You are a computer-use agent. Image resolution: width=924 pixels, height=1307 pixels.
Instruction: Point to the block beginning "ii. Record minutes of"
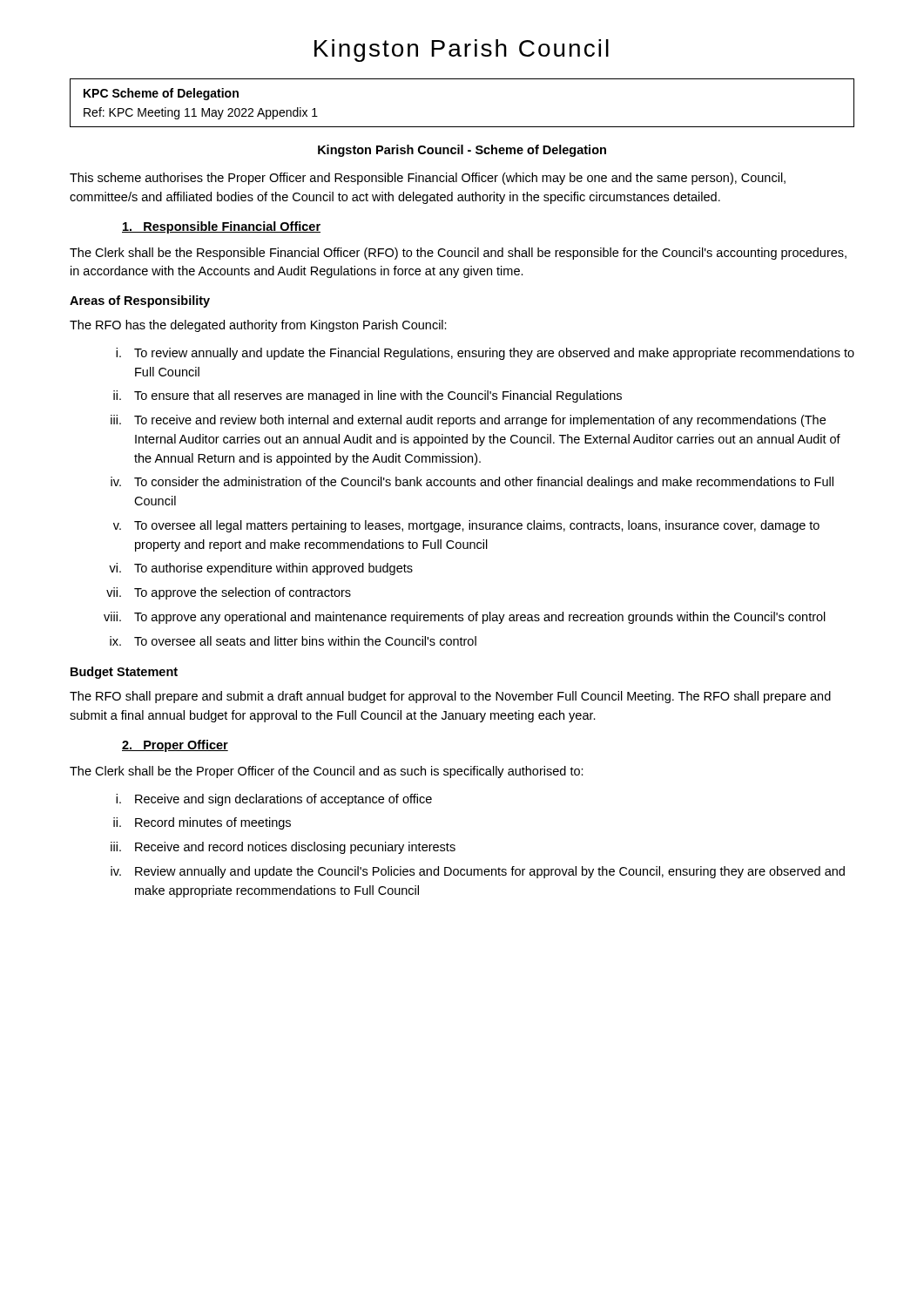(202, 823)
